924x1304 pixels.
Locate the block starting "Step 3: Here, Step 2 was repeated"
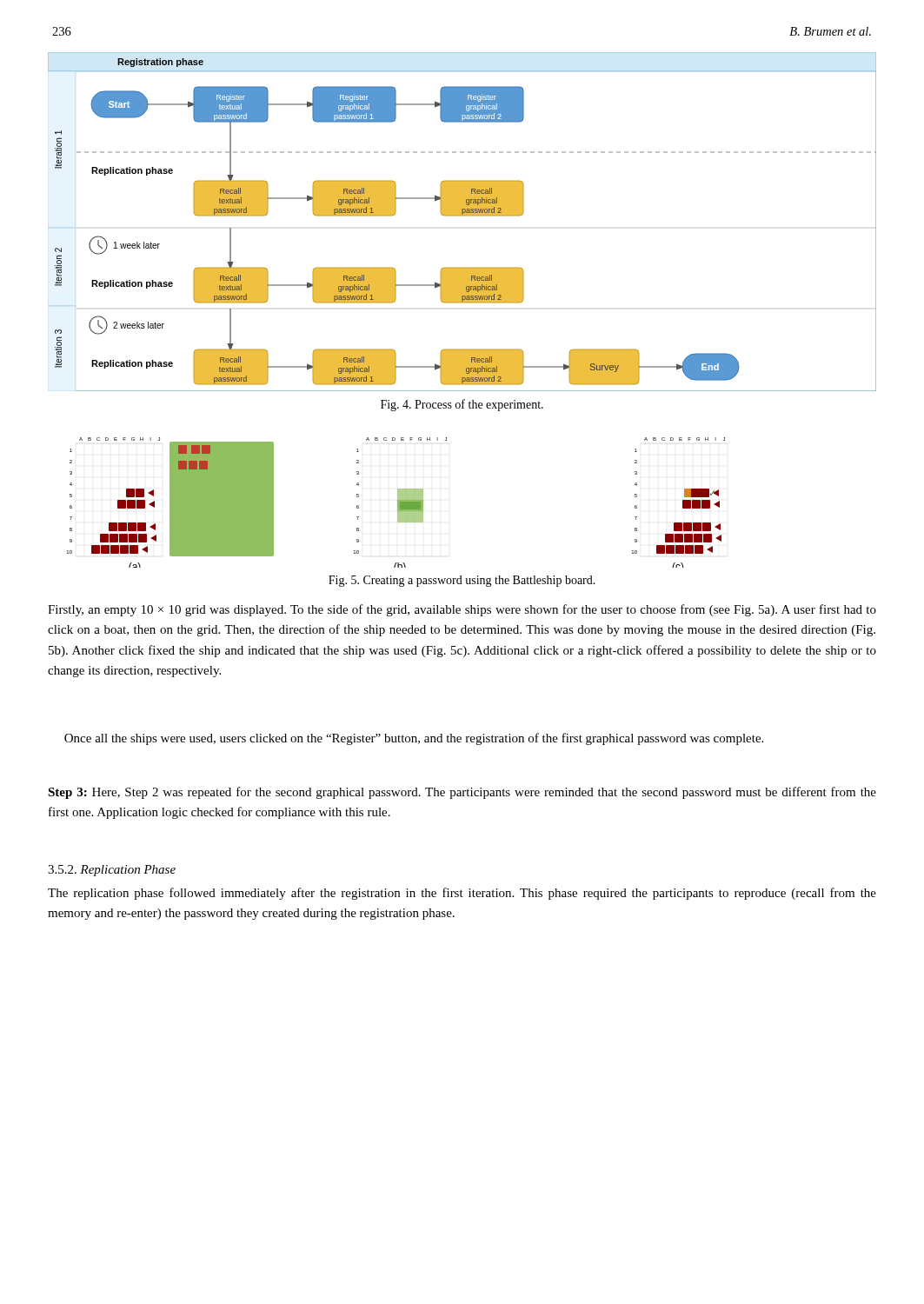tap(462, 802)
